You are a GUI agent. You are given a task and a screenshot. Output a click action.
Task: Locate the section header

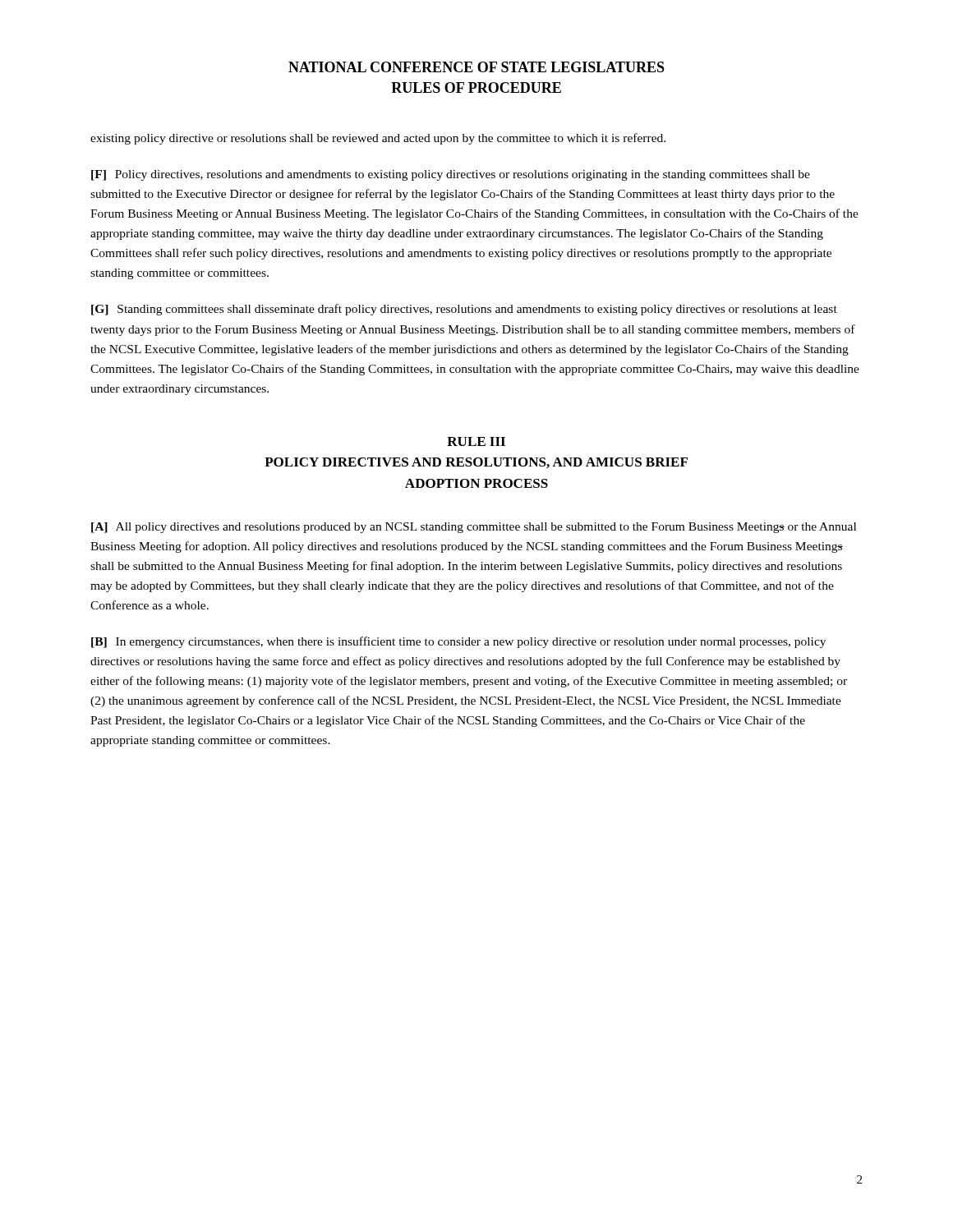tap(476, 462)
